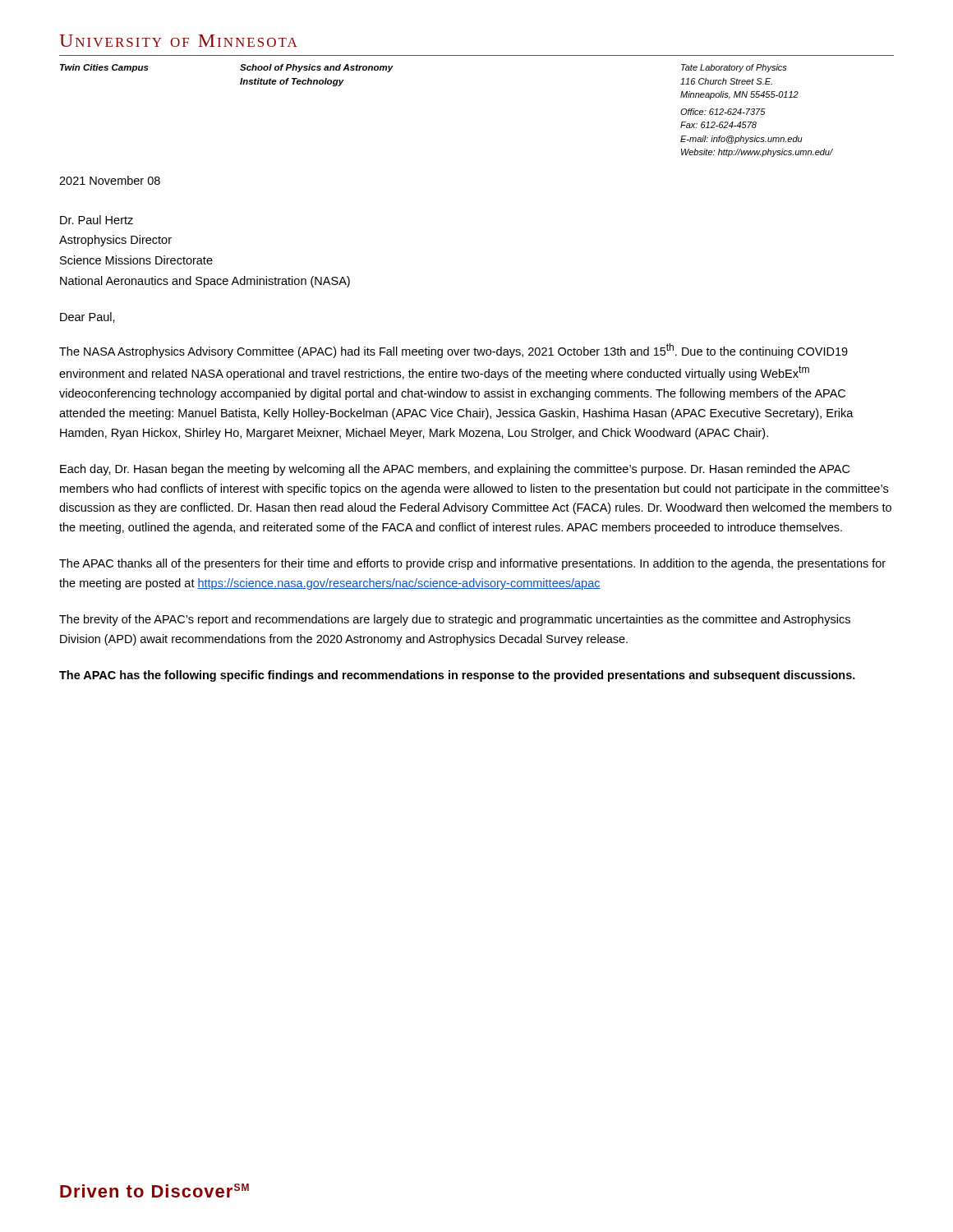Select the passage starting "Dear Paul,"
This screenshot has width=953, height=1232.
(x=87, y=317)
